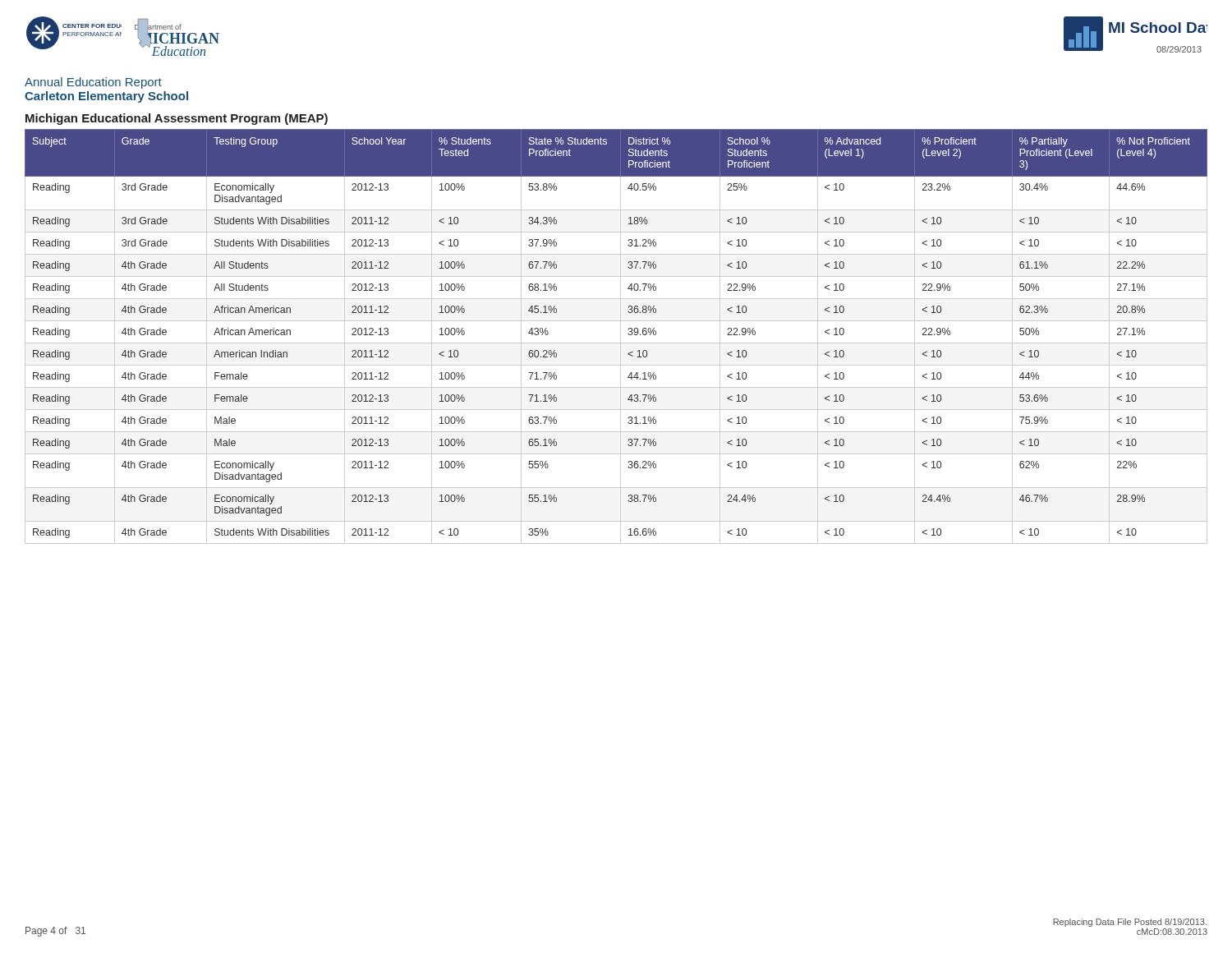Image resolution: width=1232 pixels, height=953 pixels.
Task: Find the section header on this page that starts "Michigan Educational Assessment Program"
Action: point(176,118)
